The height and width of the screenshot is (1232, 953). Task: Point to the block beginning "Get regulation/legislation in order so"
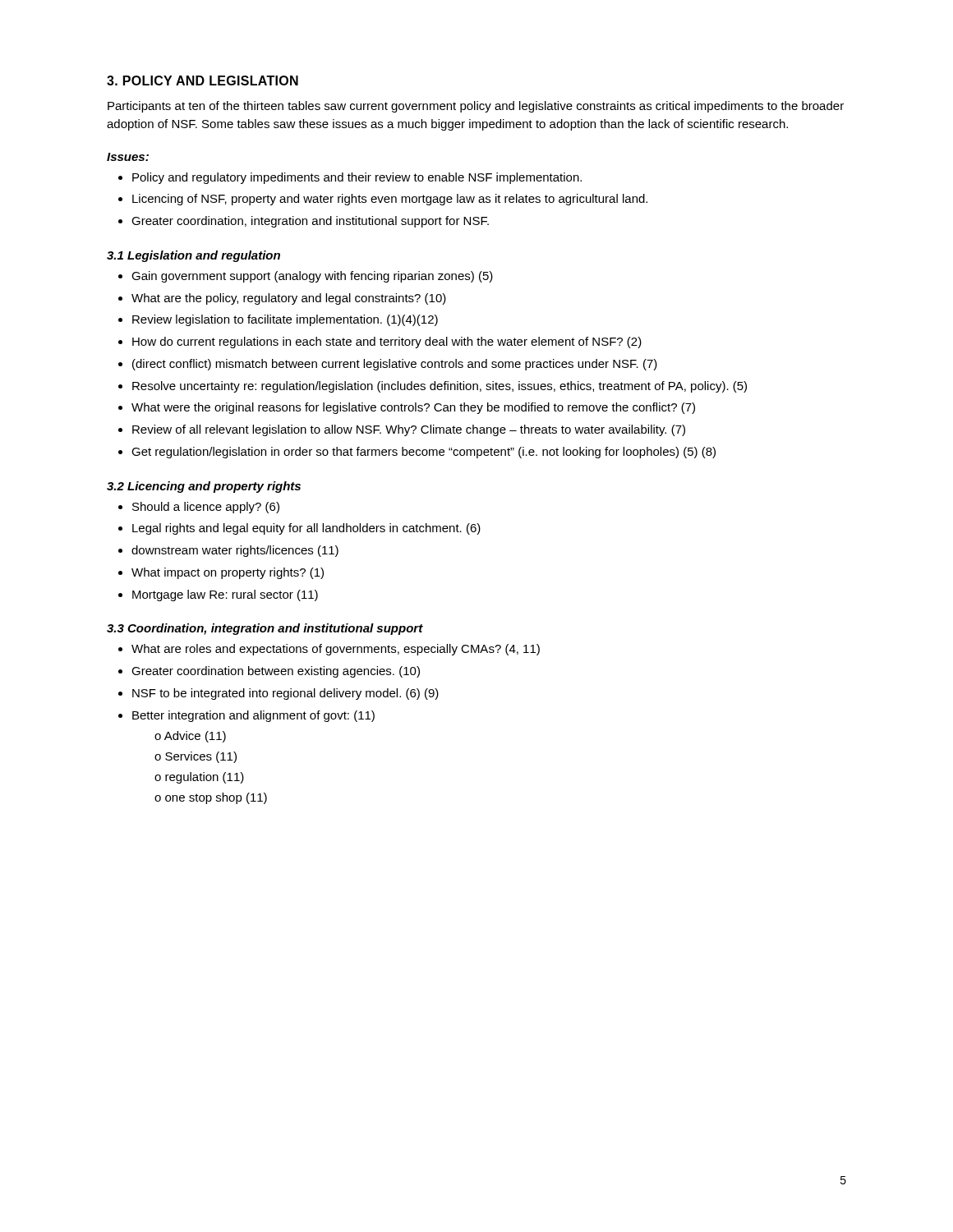pyautogui.click(x=489, y=451)
